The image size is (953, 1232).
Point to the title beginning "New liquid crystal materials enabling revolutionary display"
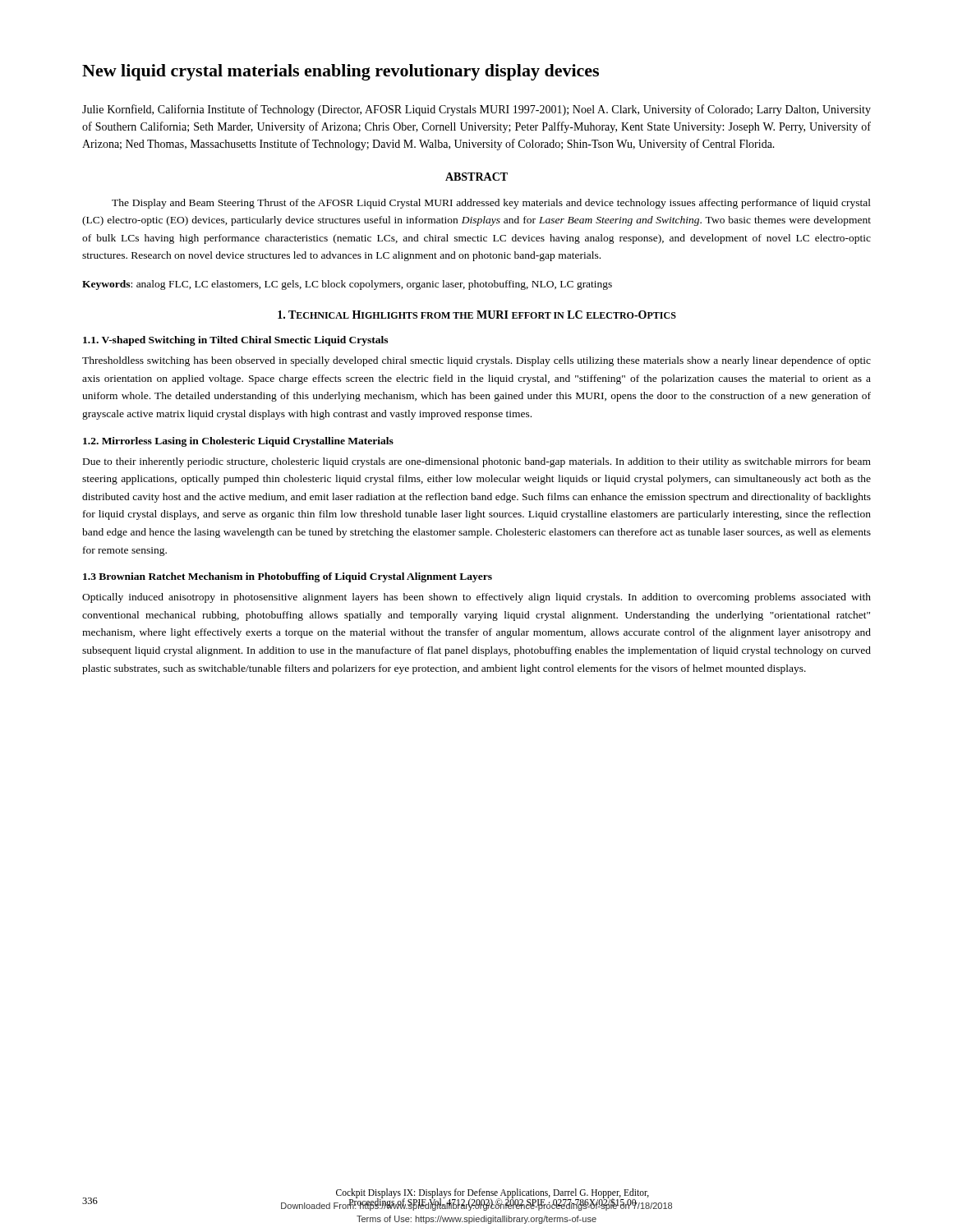[x=341, y=70]
